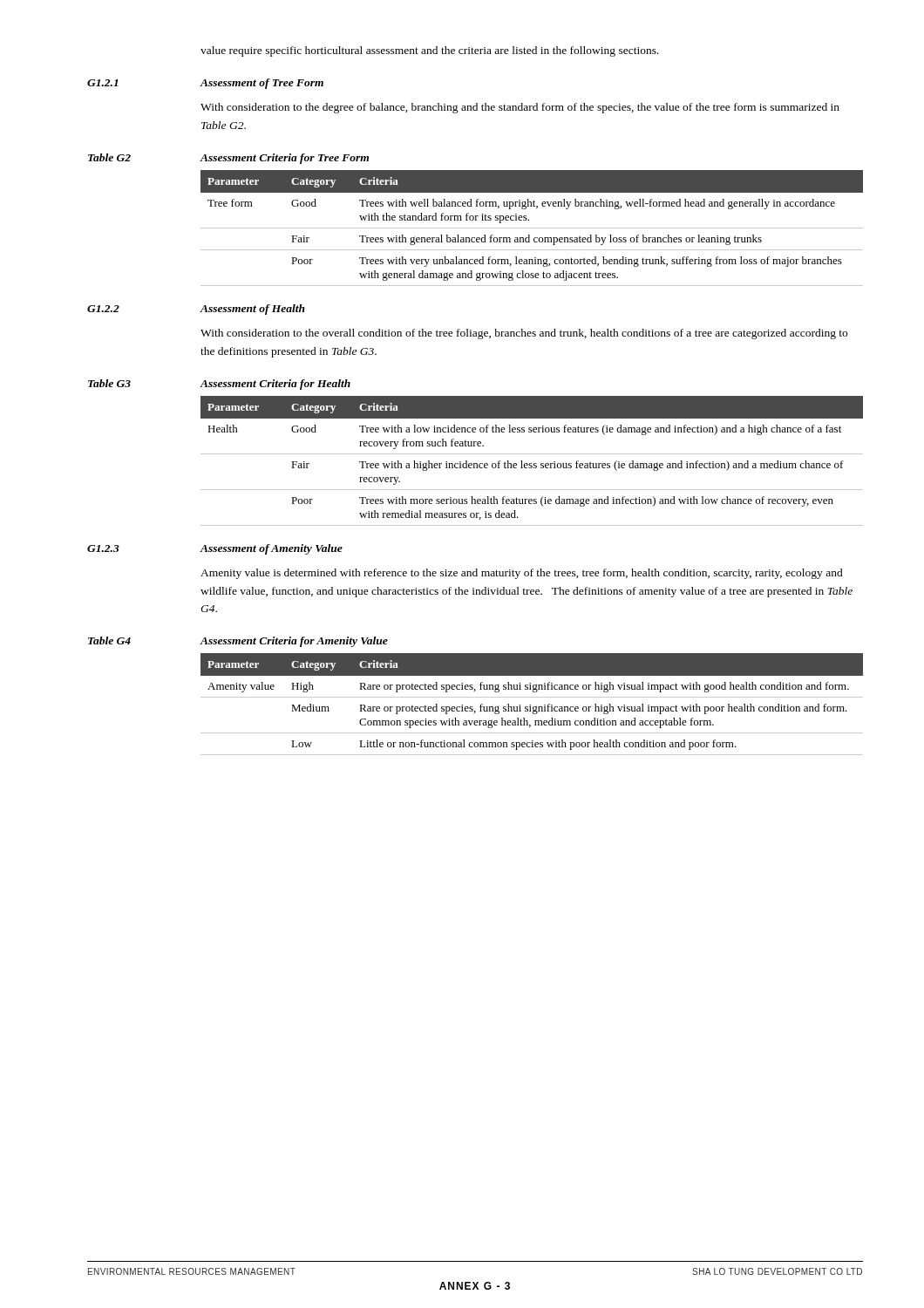924x1308 pixels.
Task: Click on the table containing "Tree form"
Action: pos(532,228)
